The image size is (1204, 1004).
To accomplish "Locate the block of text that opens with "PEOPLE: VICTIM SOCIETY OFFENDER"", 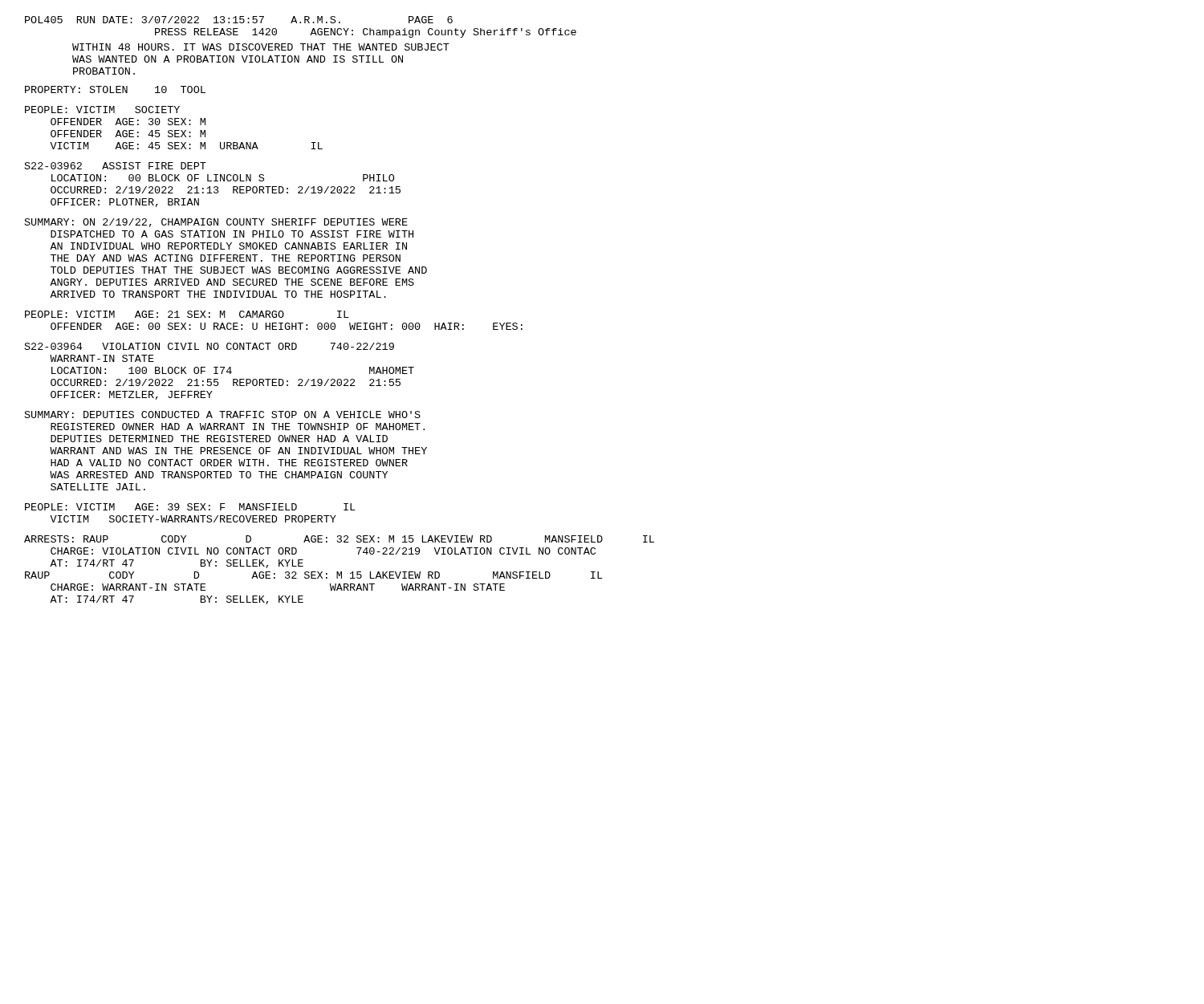I will 102,110.
